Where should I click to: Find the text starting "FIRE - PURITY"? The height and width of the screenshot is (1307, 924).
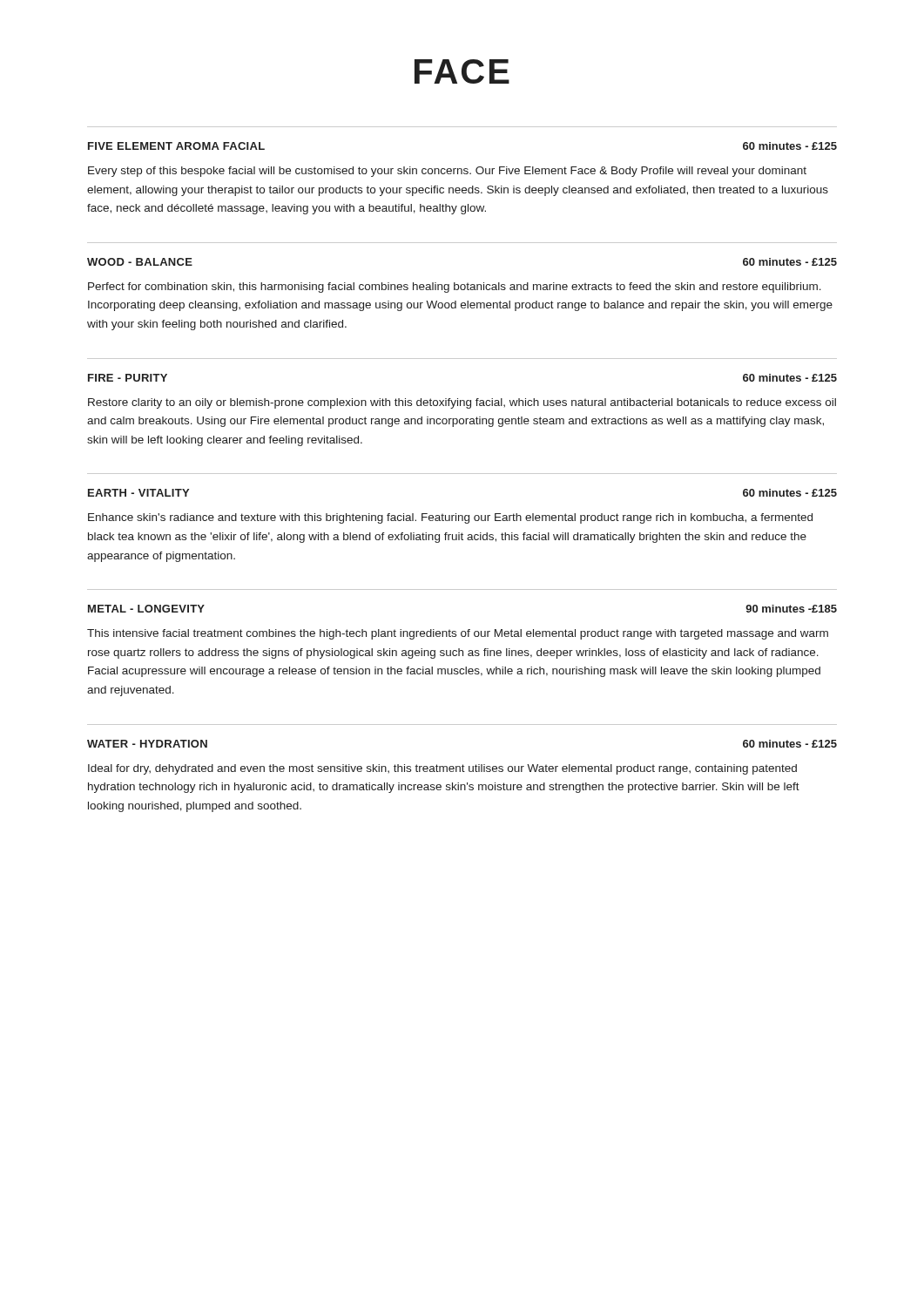coord(128,377)
